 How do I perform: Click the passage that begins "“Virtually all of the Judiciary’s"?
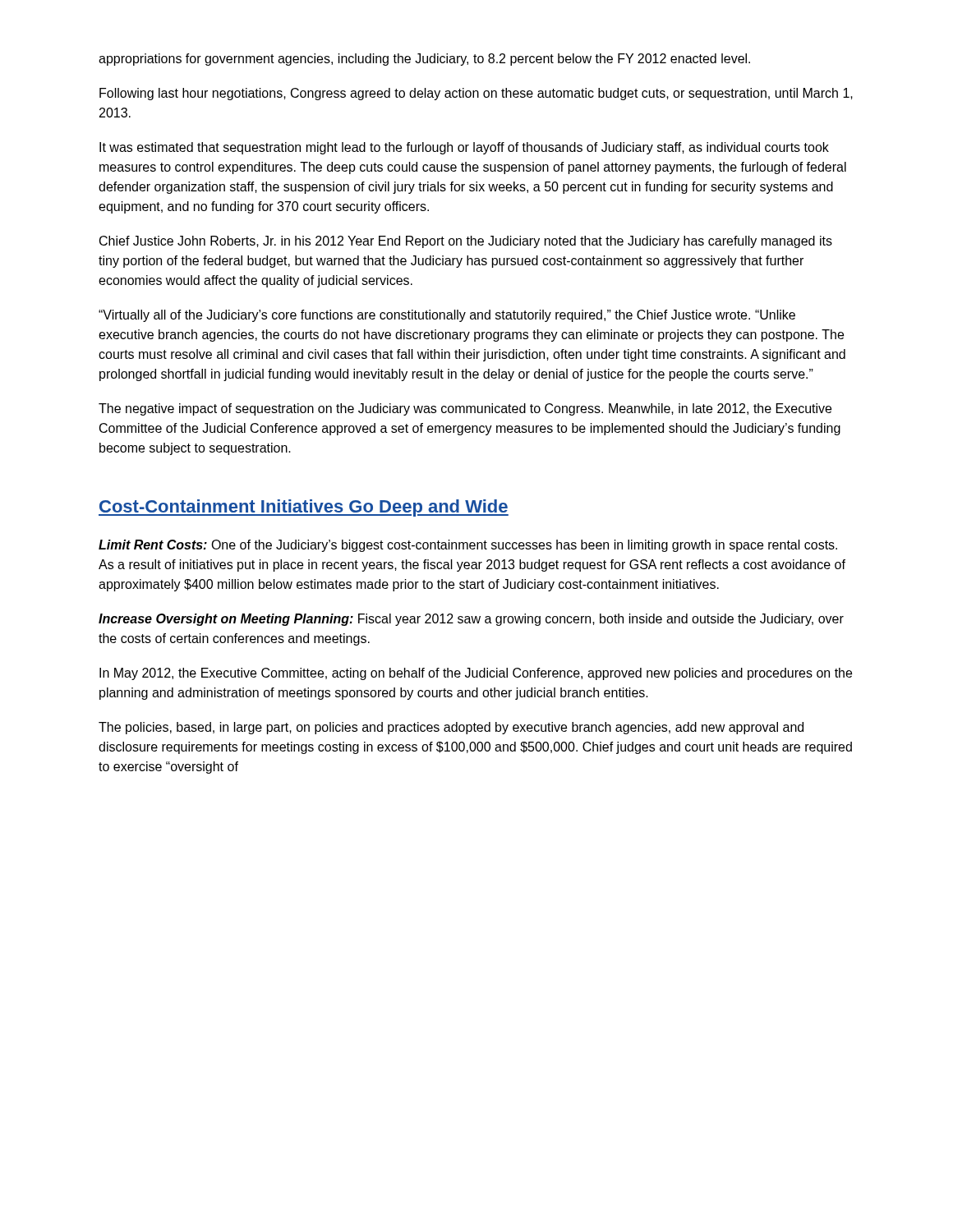pyautogui.click(x=472, y=345)
